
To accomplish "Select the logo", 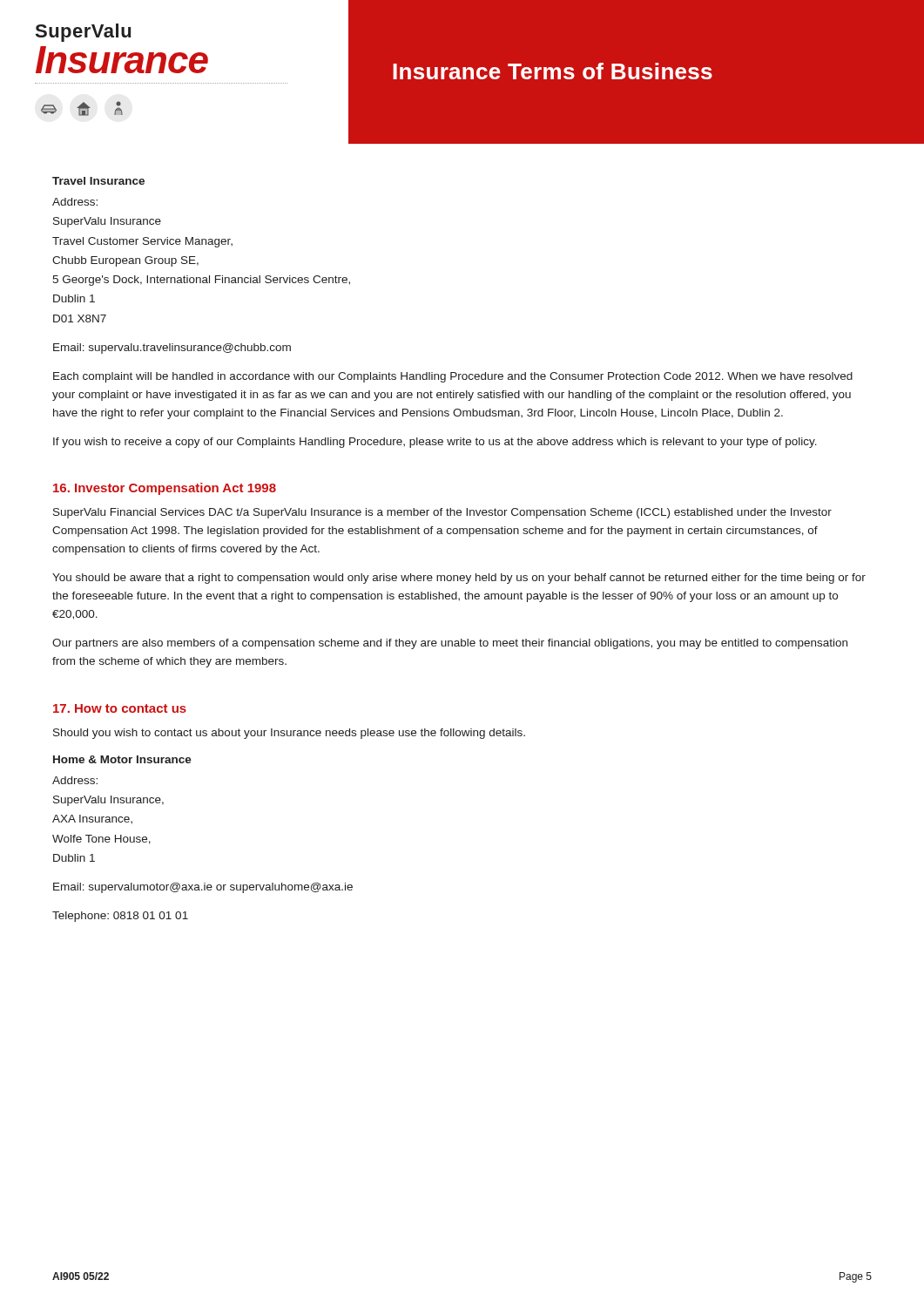I will [174, 72].
